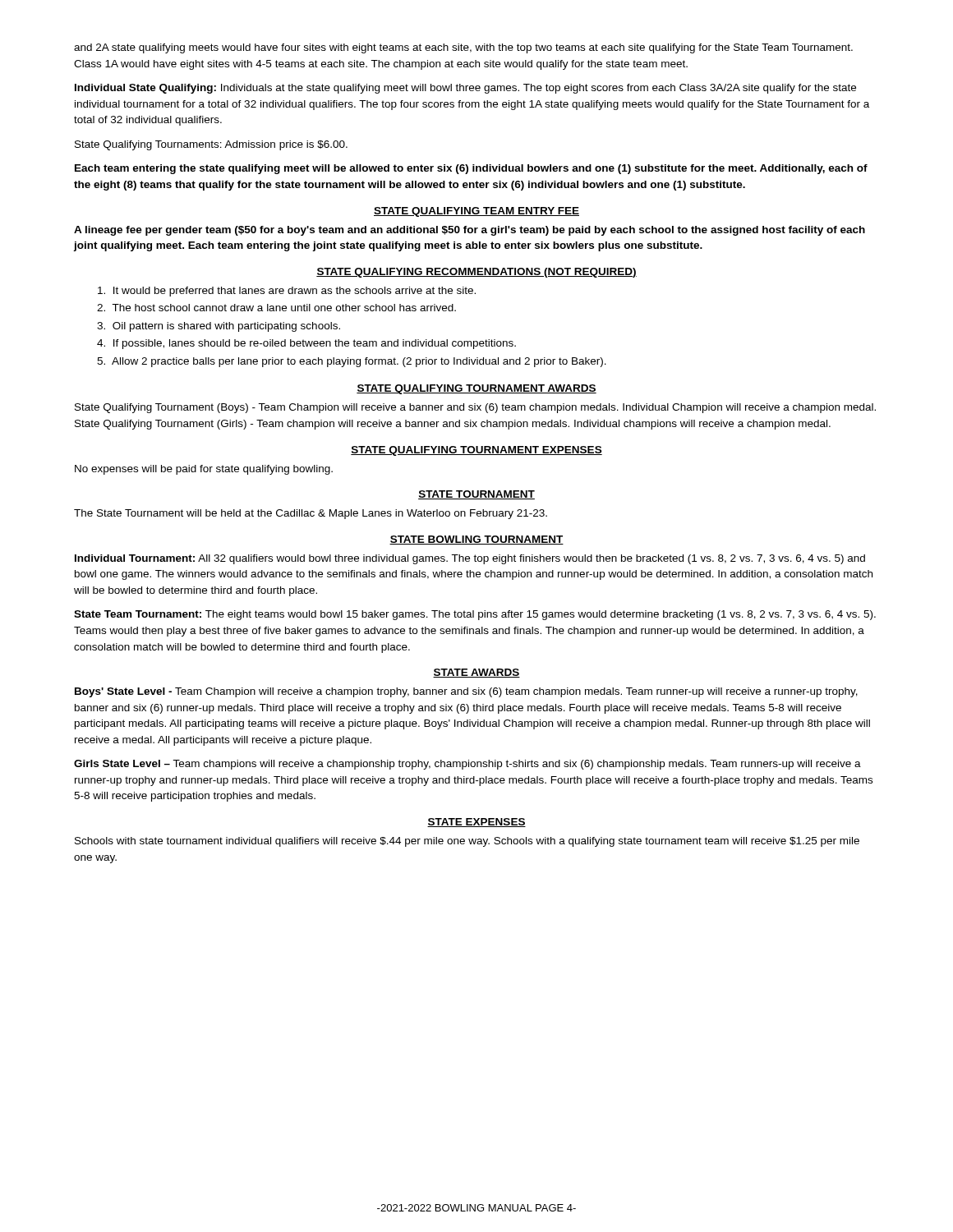Point to the region starting "Individual Tournament: All 32 qualifiers would bowl"
This screenshot has height=1232, width=953.
coord(474,574)
